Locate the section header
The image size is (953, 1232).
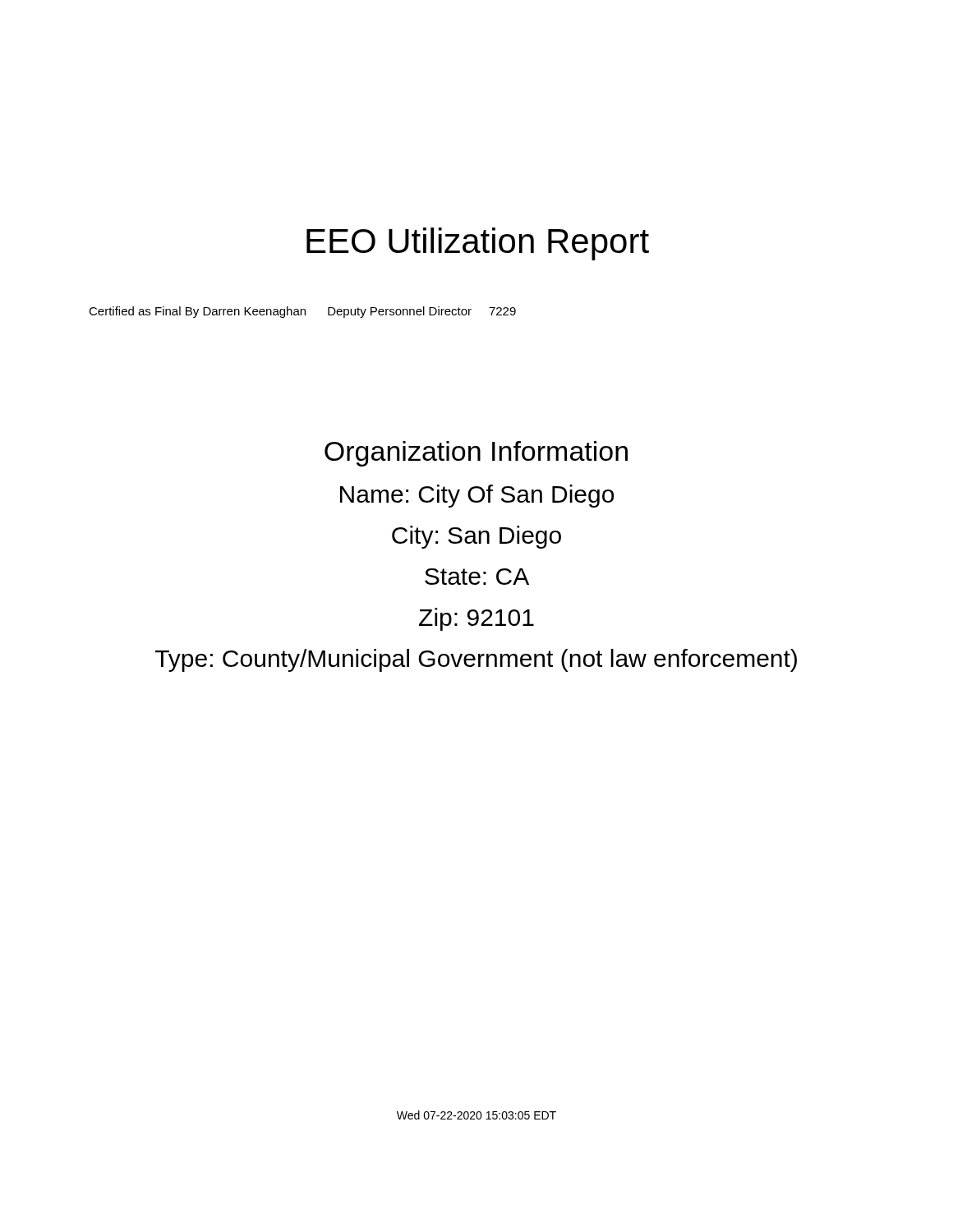tap(476, 451)
